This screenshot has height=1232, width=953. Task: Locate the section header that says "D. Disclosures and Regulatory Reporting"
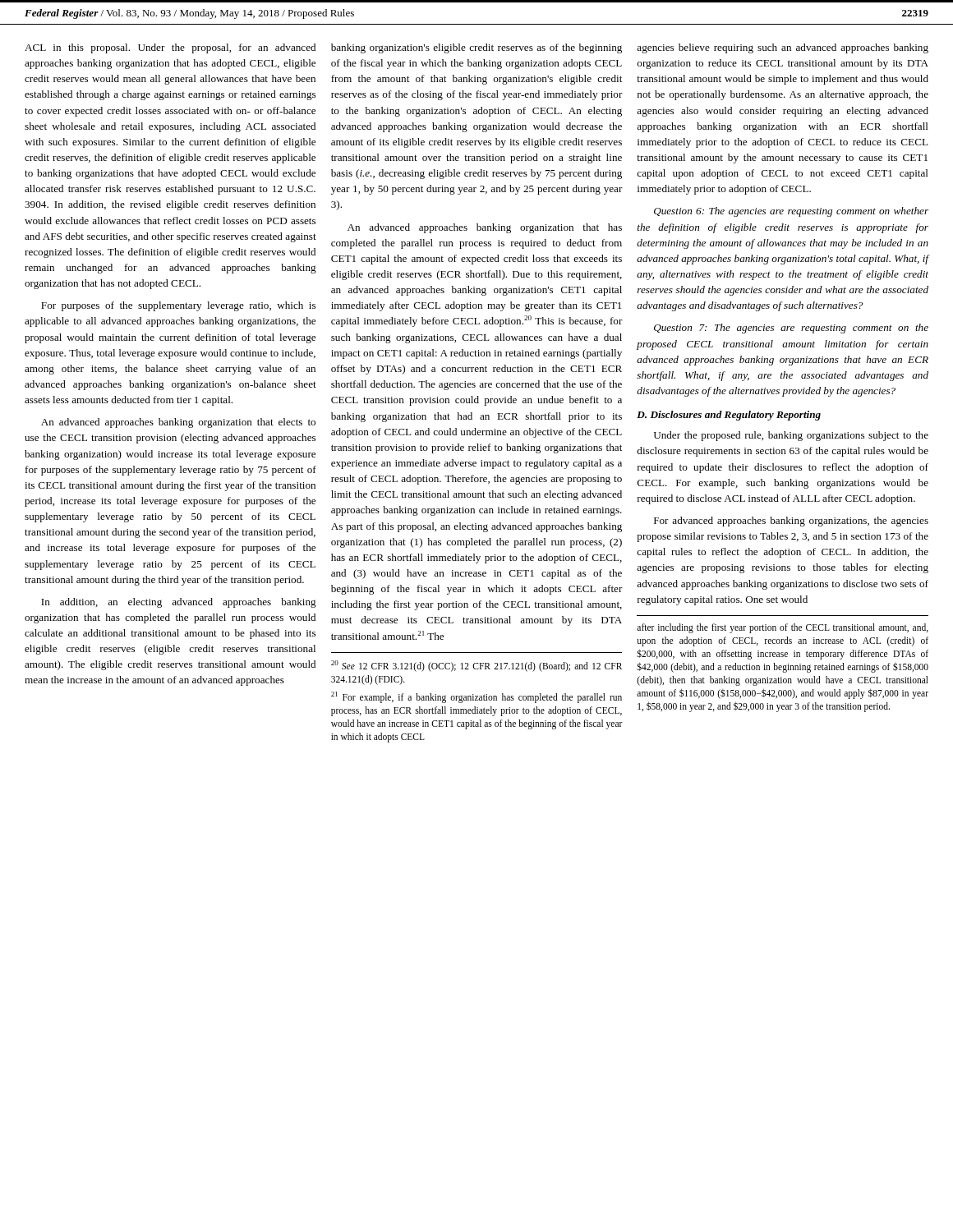click(x=729, y=414)
